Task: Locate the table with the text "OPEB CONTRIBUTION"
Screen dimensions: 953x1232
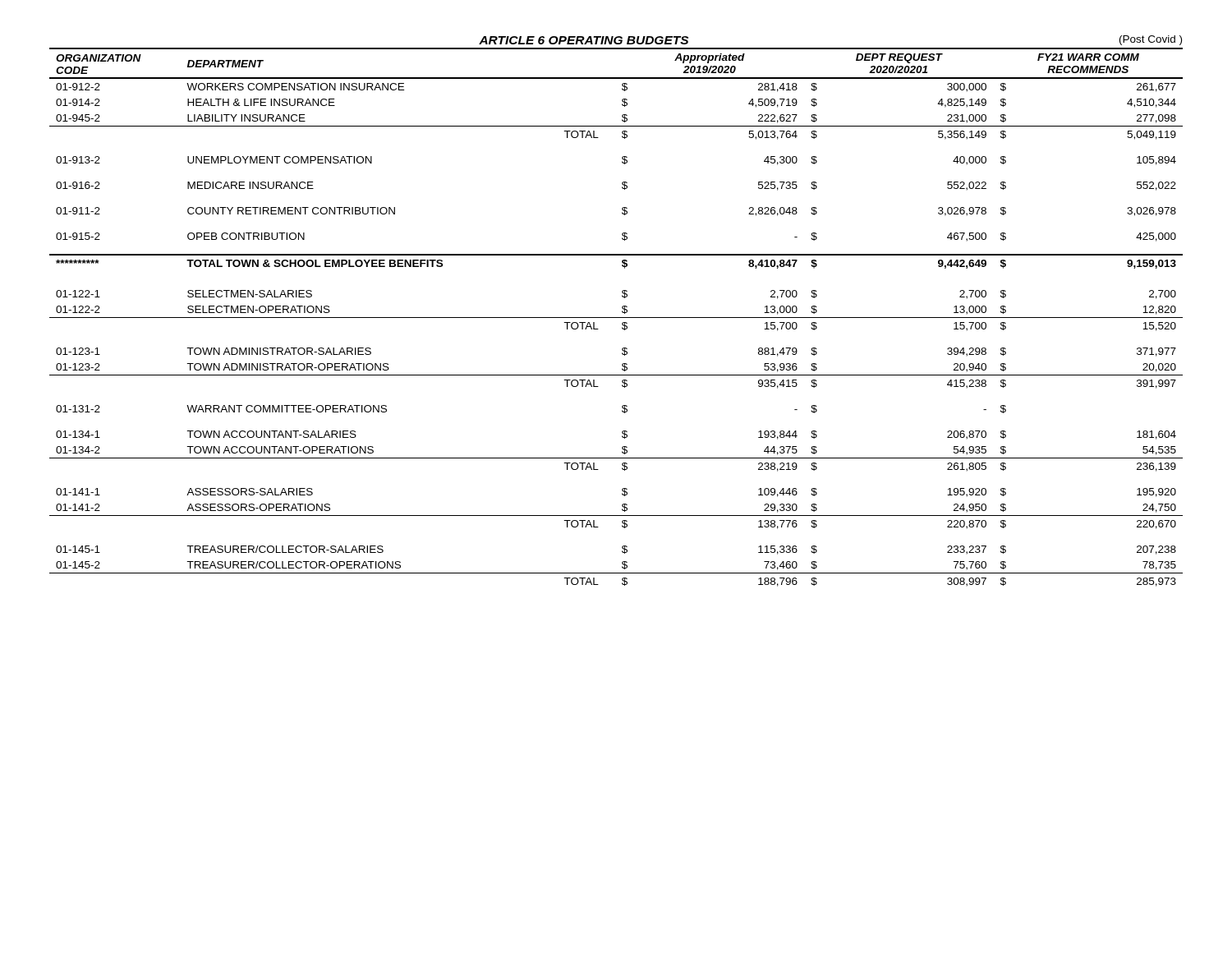Action: click(616, 318)
